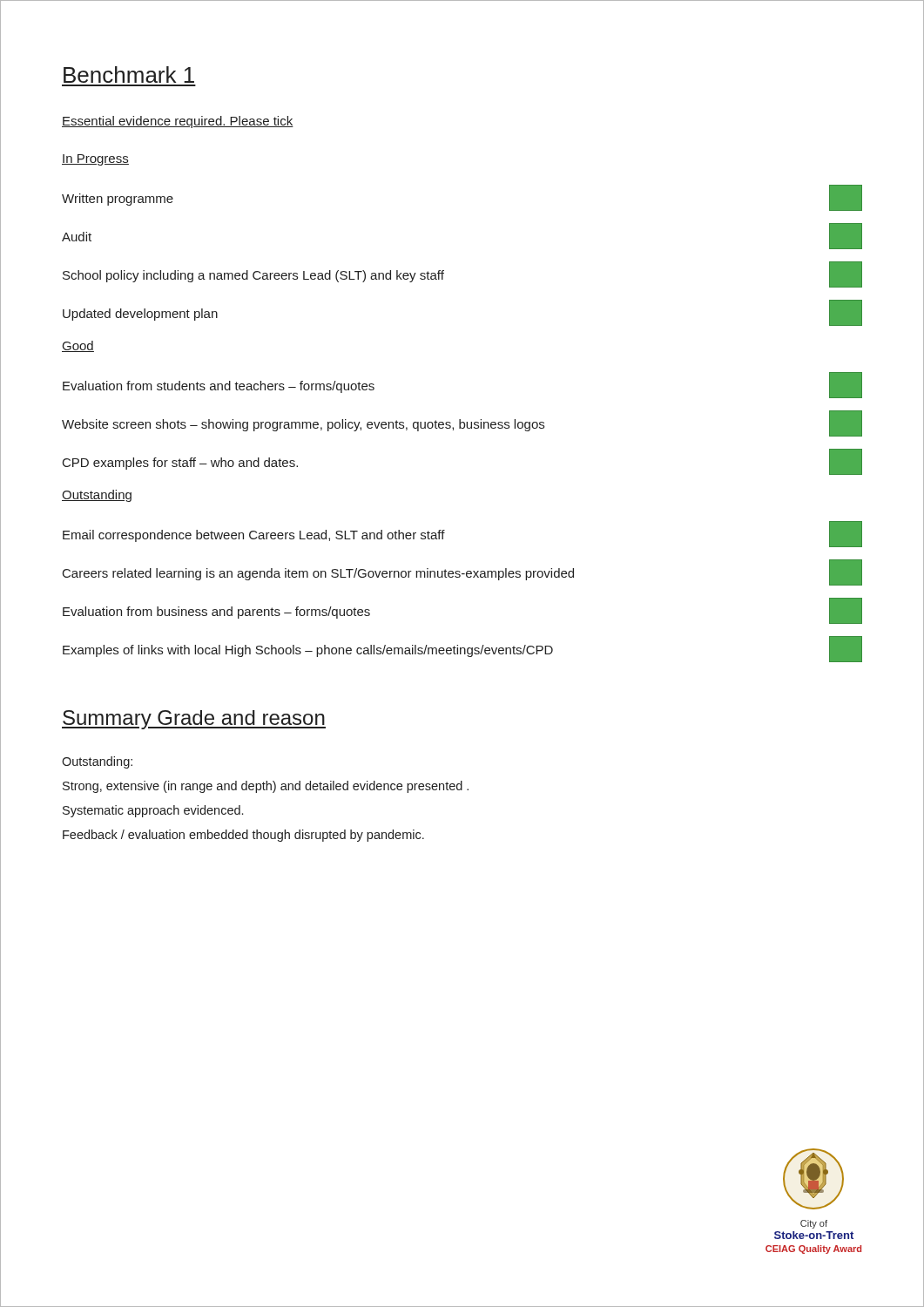Locate the text block starting "School policy including a named"
Screen dimensions: 1307x924
tap(337, 274)
